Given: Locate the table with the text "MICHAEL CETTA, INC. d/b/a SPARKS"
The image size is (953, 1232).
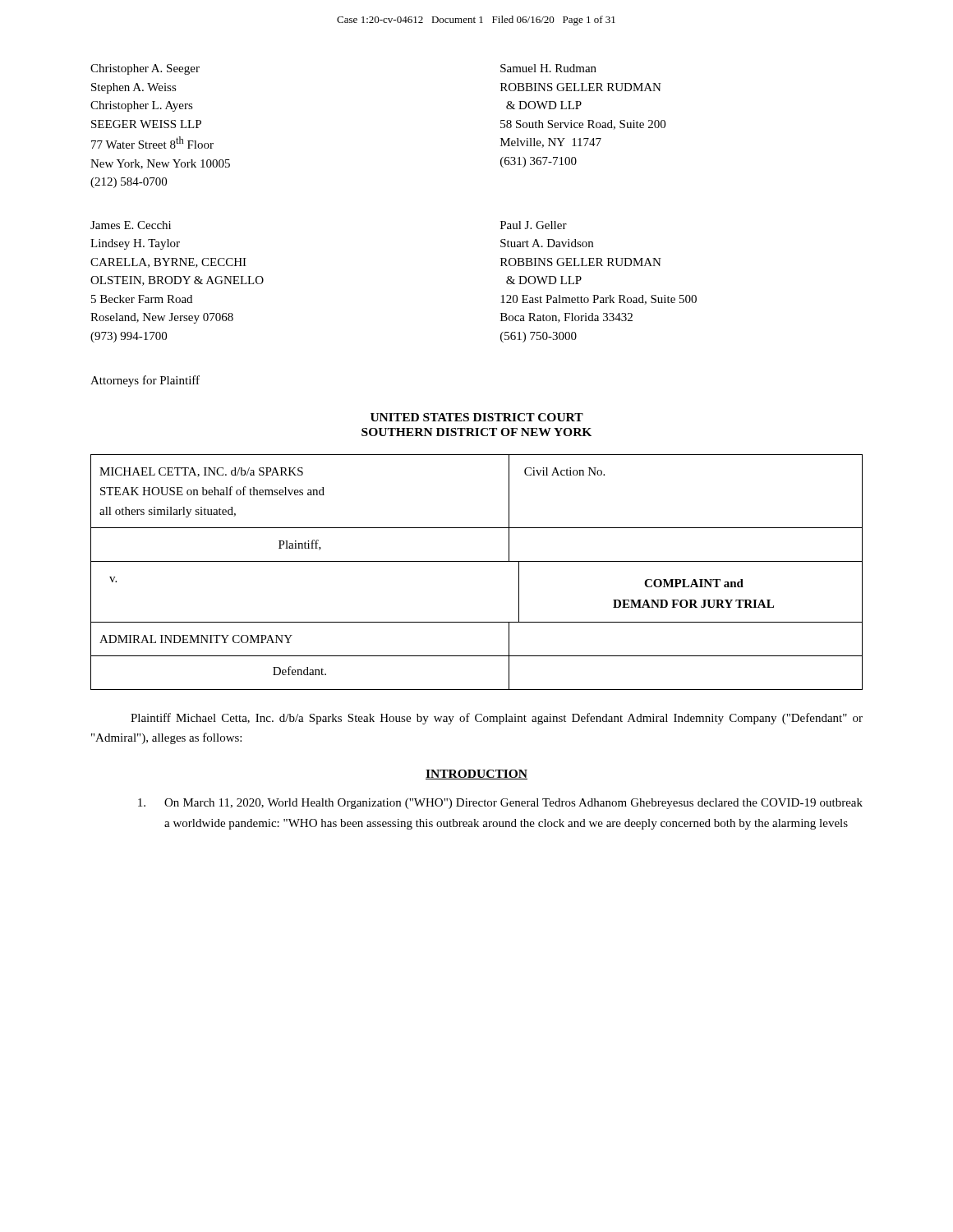Looking at the screenshot, I should (476, 572).
